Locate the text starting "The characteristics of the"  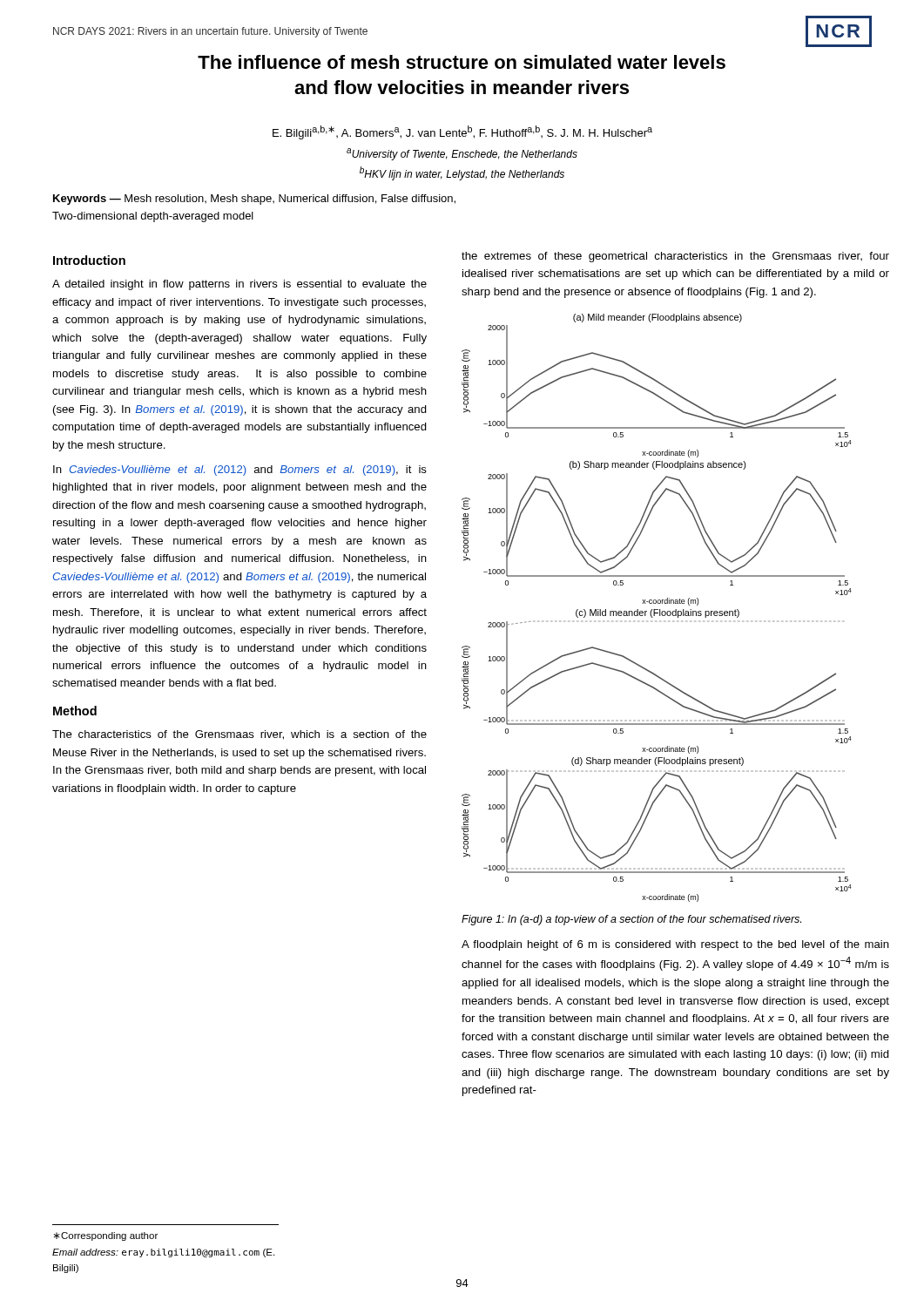240,762
